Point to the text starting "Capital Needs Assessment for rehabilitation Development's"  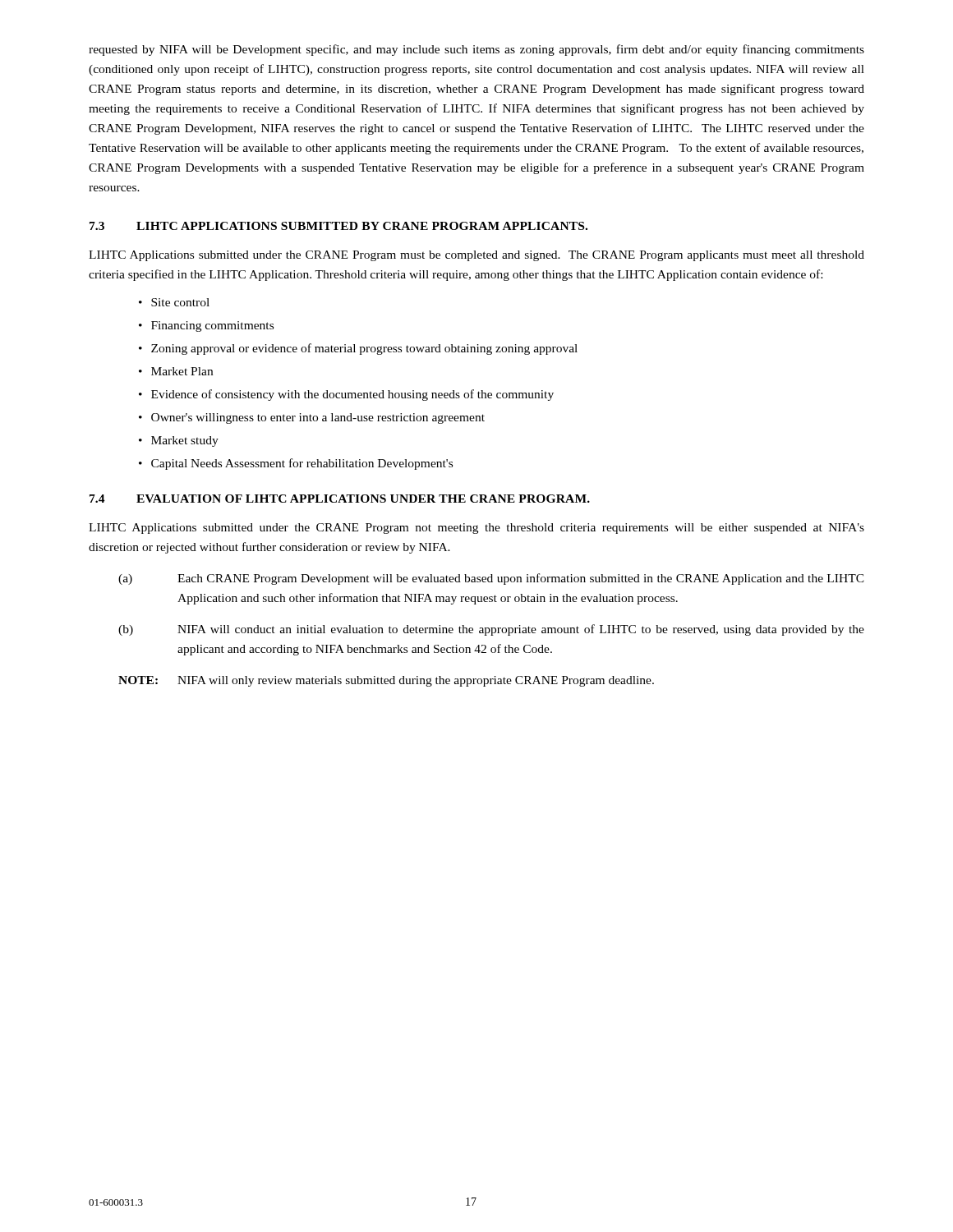pos(296,464)
